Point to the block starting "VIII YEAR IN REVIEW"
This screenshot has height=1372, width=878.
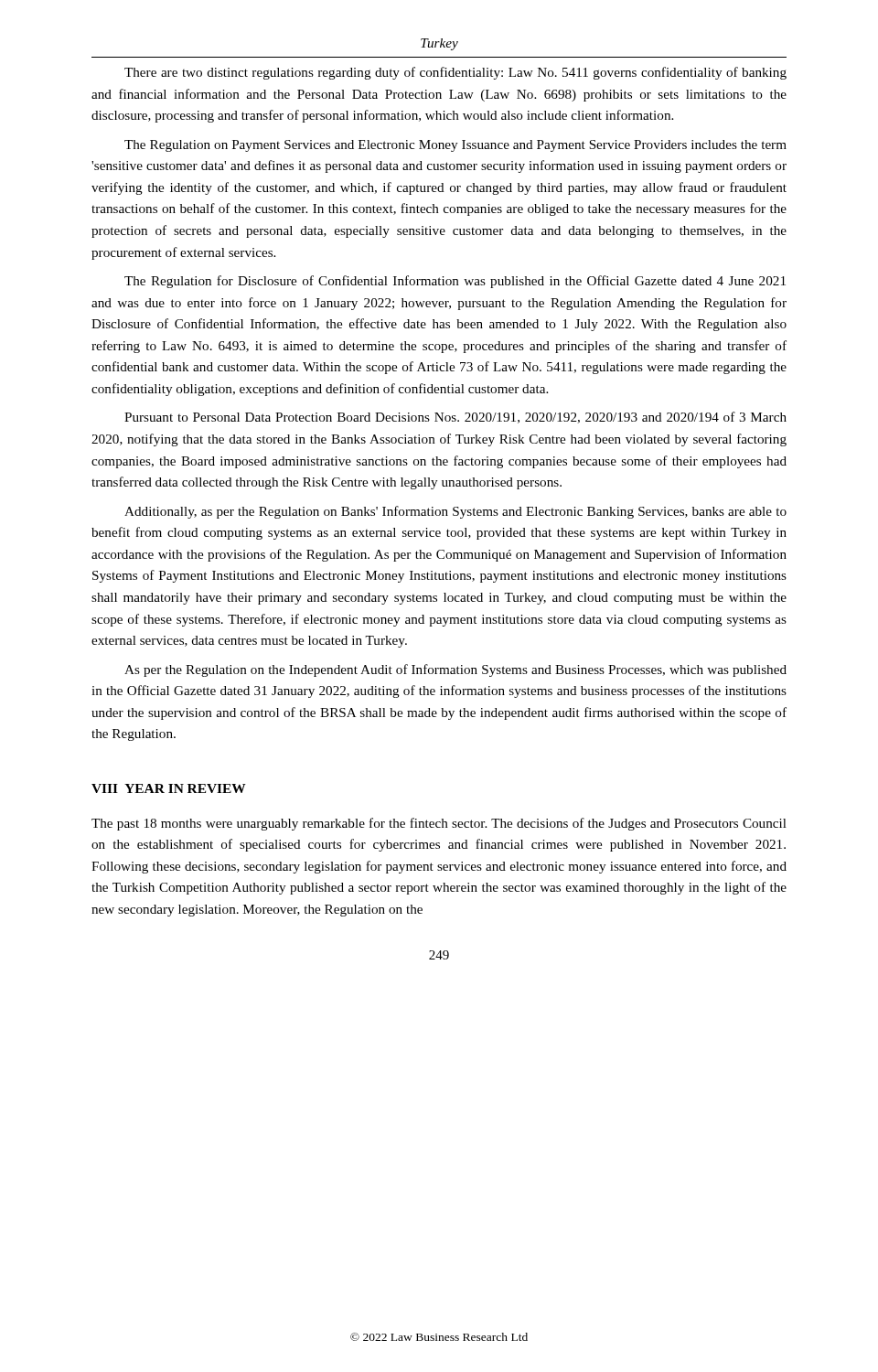click(x=169, y=788)
